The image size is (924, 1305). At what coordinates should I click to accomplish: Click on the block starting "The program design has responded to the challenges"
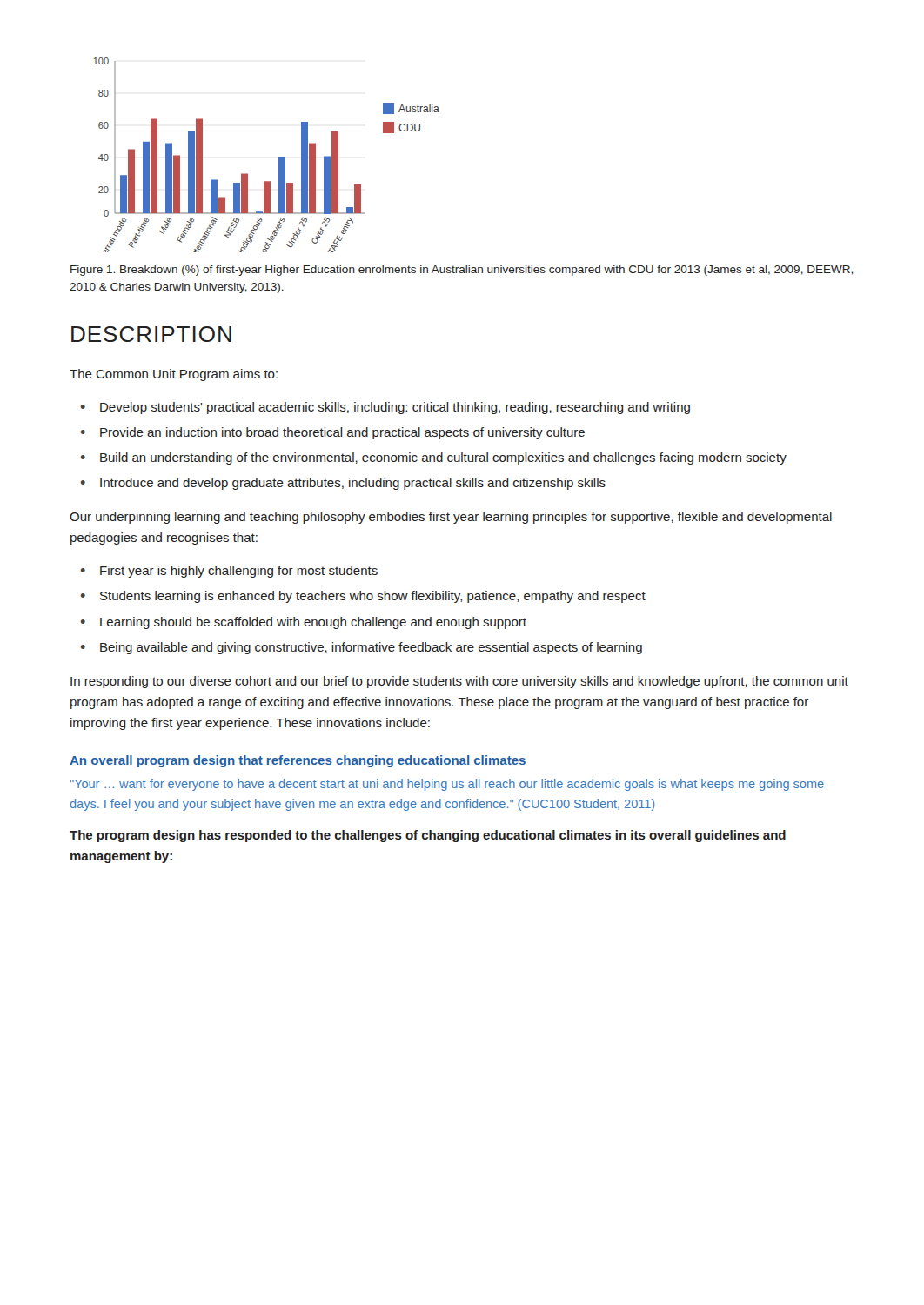tap(428, 846)
